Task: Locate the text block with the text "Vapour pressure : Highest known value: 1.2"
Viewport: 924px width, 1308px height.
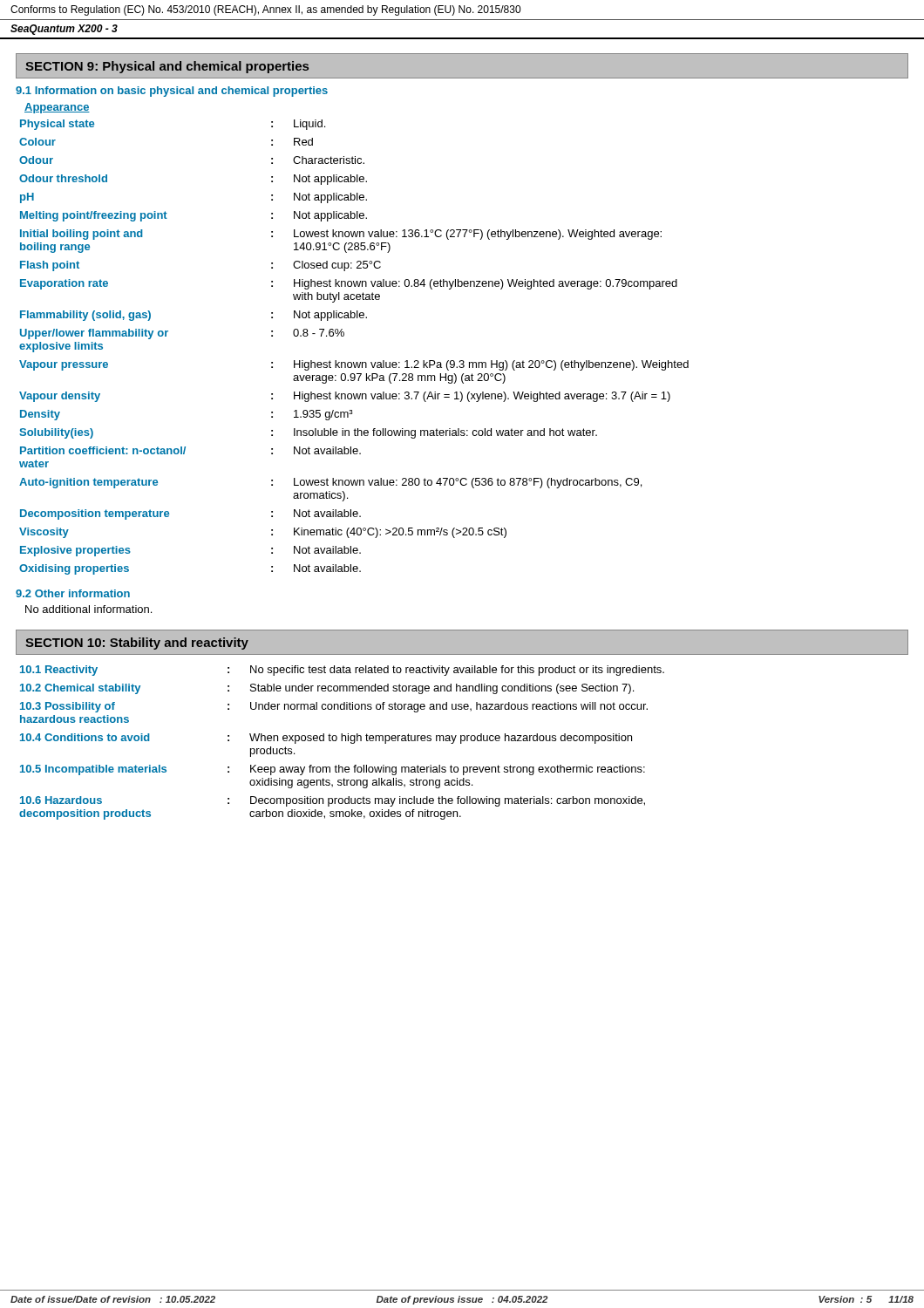Action: (462, 371)
